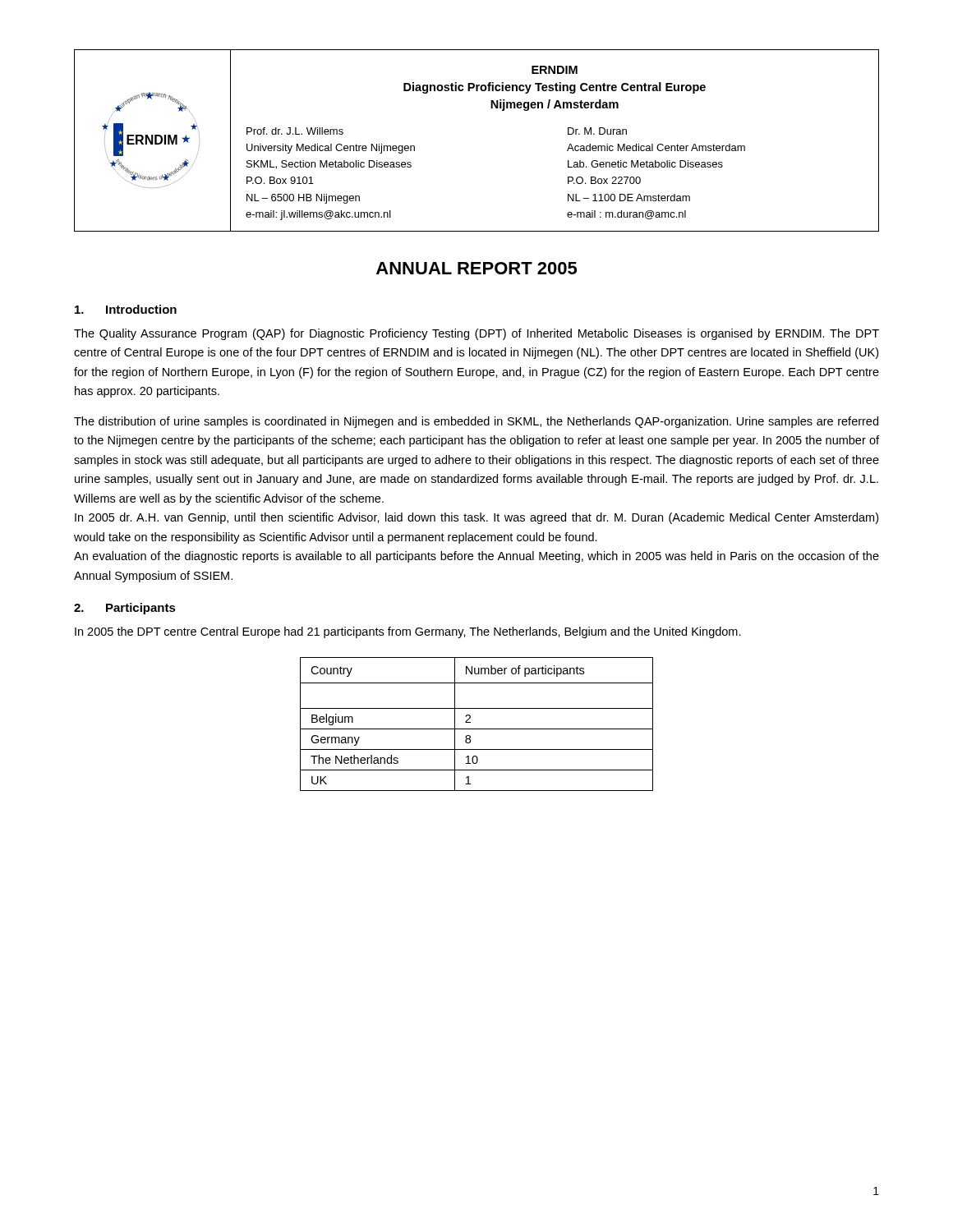Click a table
This screenshot has width=953, height=1232.
(476, 724)
